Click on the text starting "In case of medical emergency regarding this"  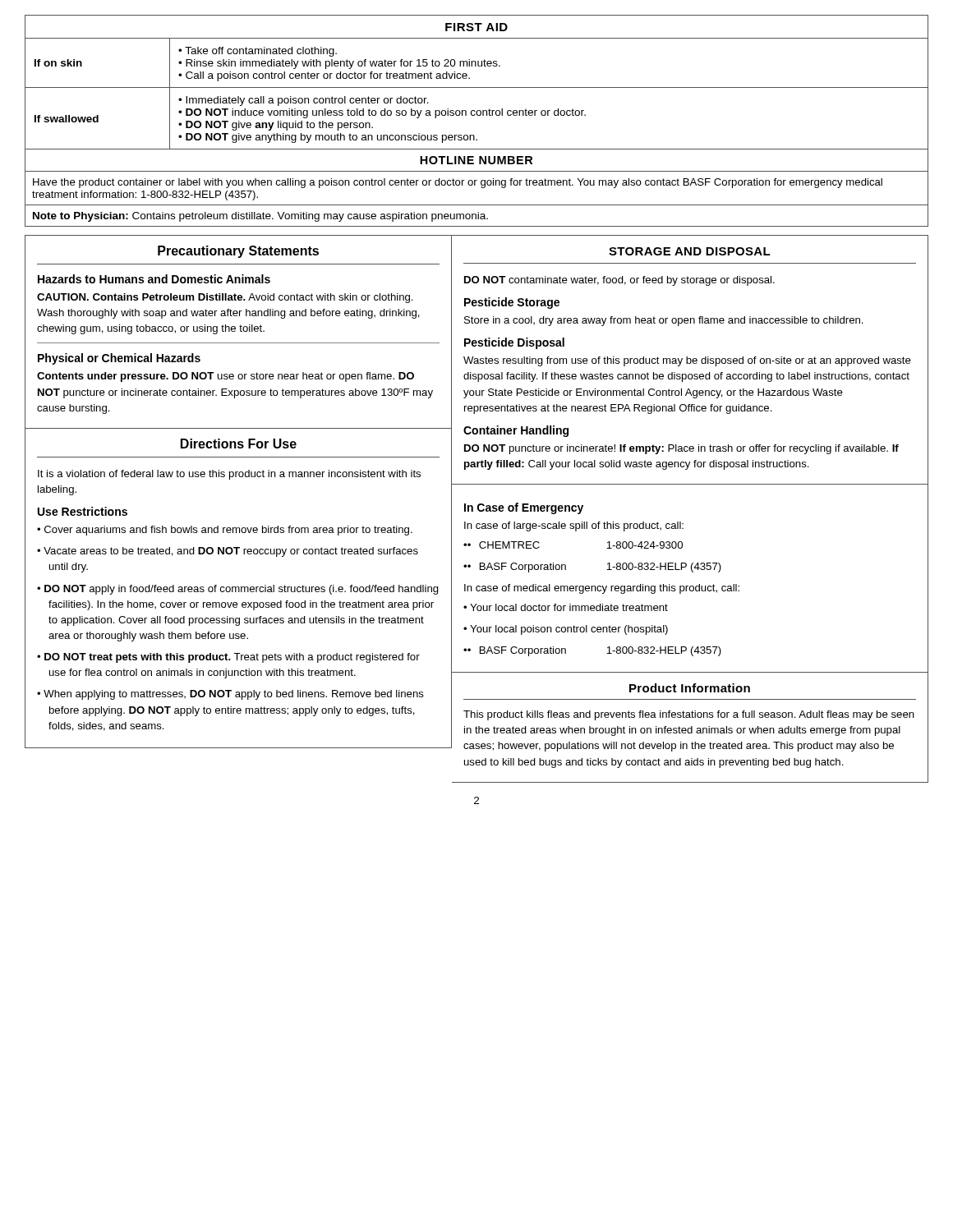[602, 587]
